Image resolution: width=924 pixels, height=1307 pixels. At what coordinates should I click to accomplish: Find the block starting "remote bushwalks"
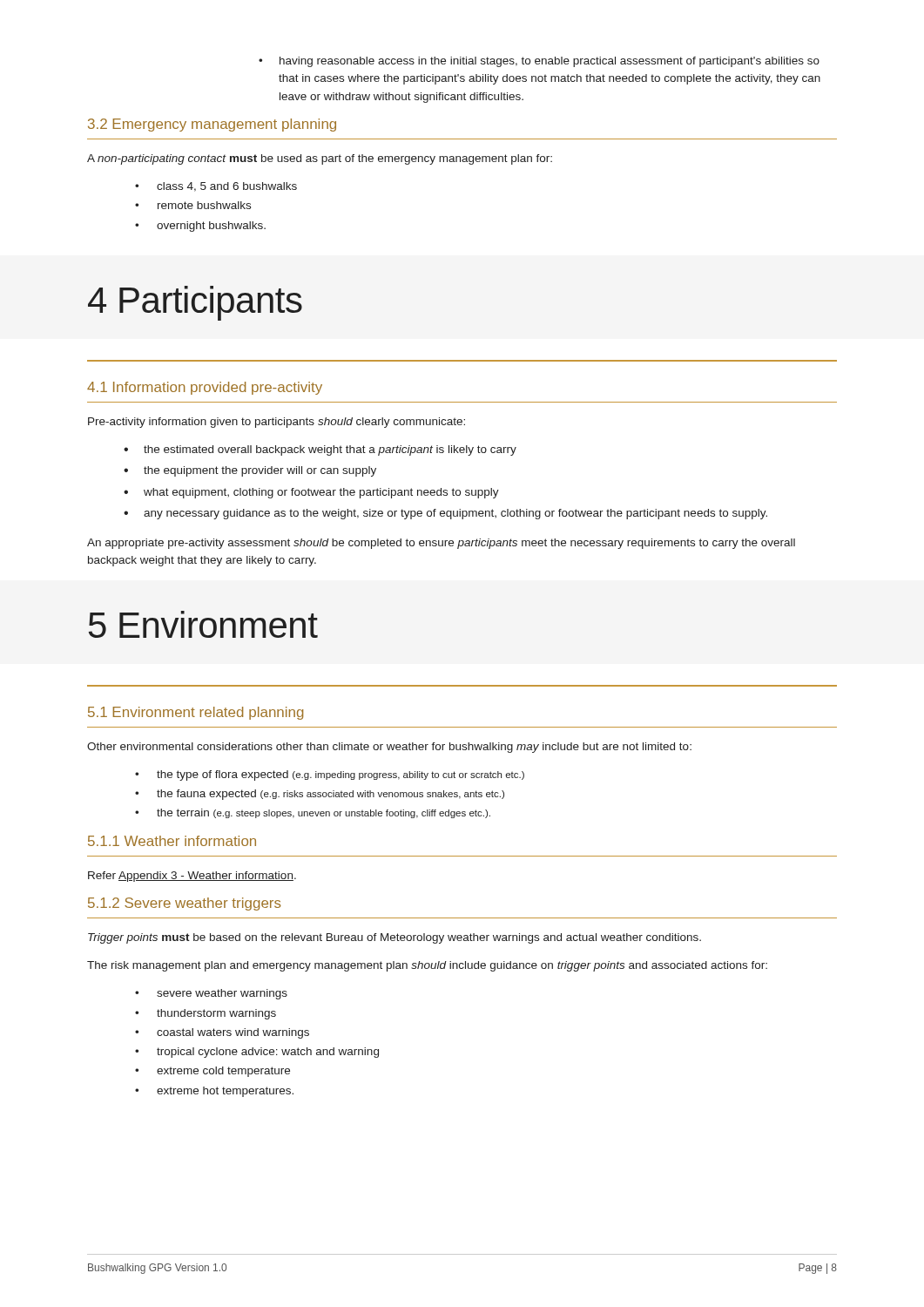(x=193, y=205)
